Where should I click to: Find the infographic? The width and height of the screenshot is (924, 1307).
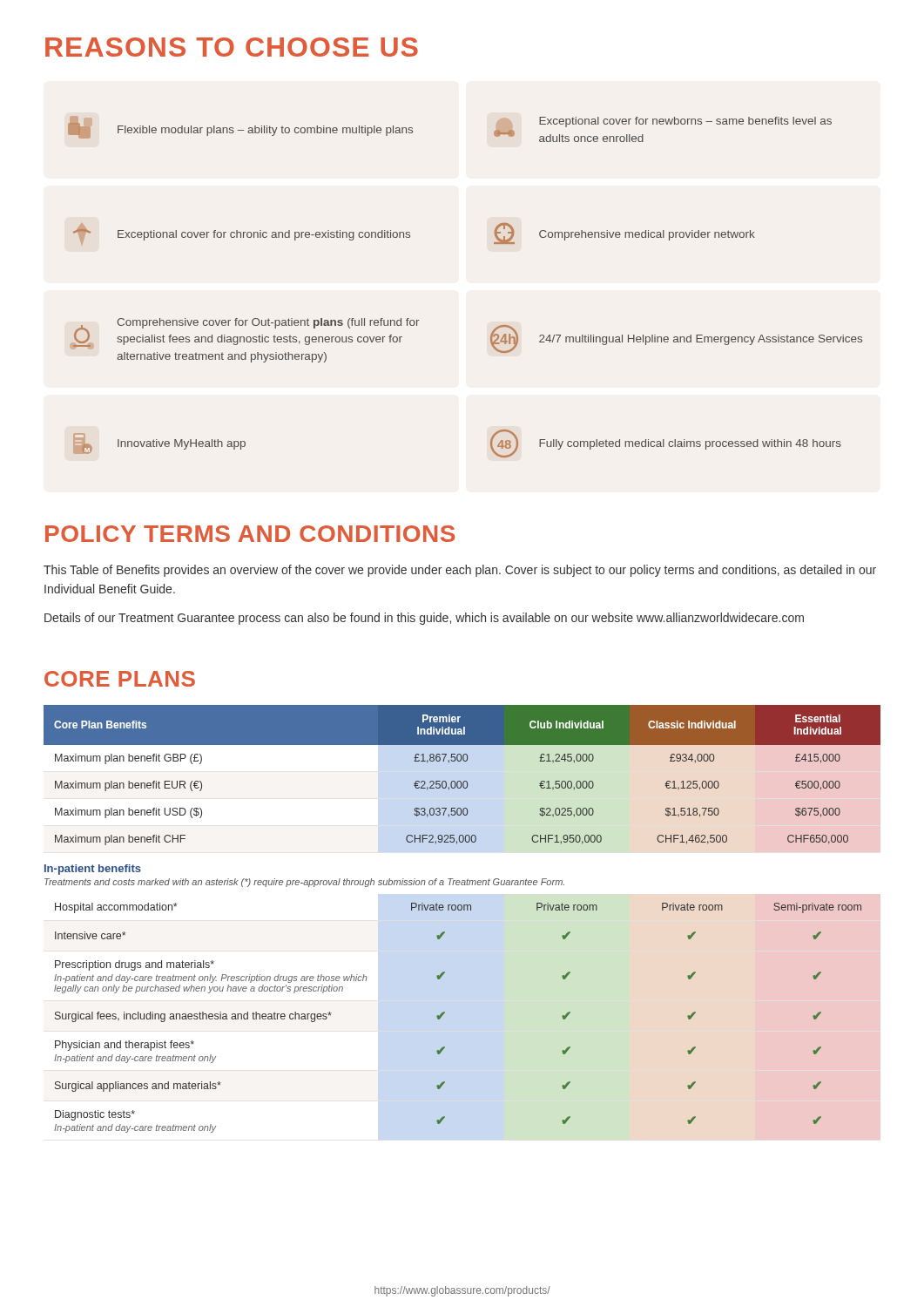coord(462,287)
